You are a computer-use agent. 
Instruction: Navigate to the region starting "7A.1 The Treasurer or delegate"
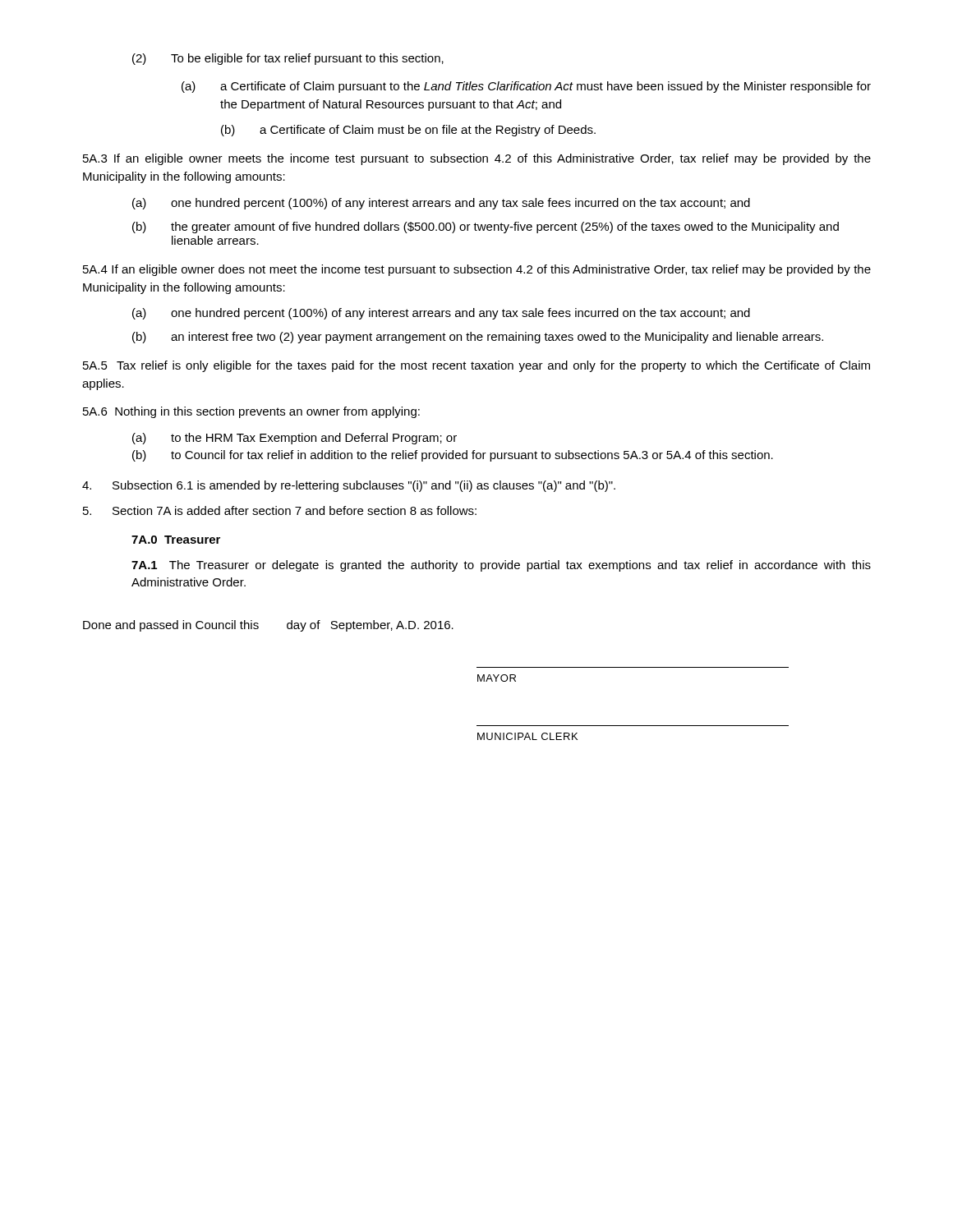pos(501,573)
